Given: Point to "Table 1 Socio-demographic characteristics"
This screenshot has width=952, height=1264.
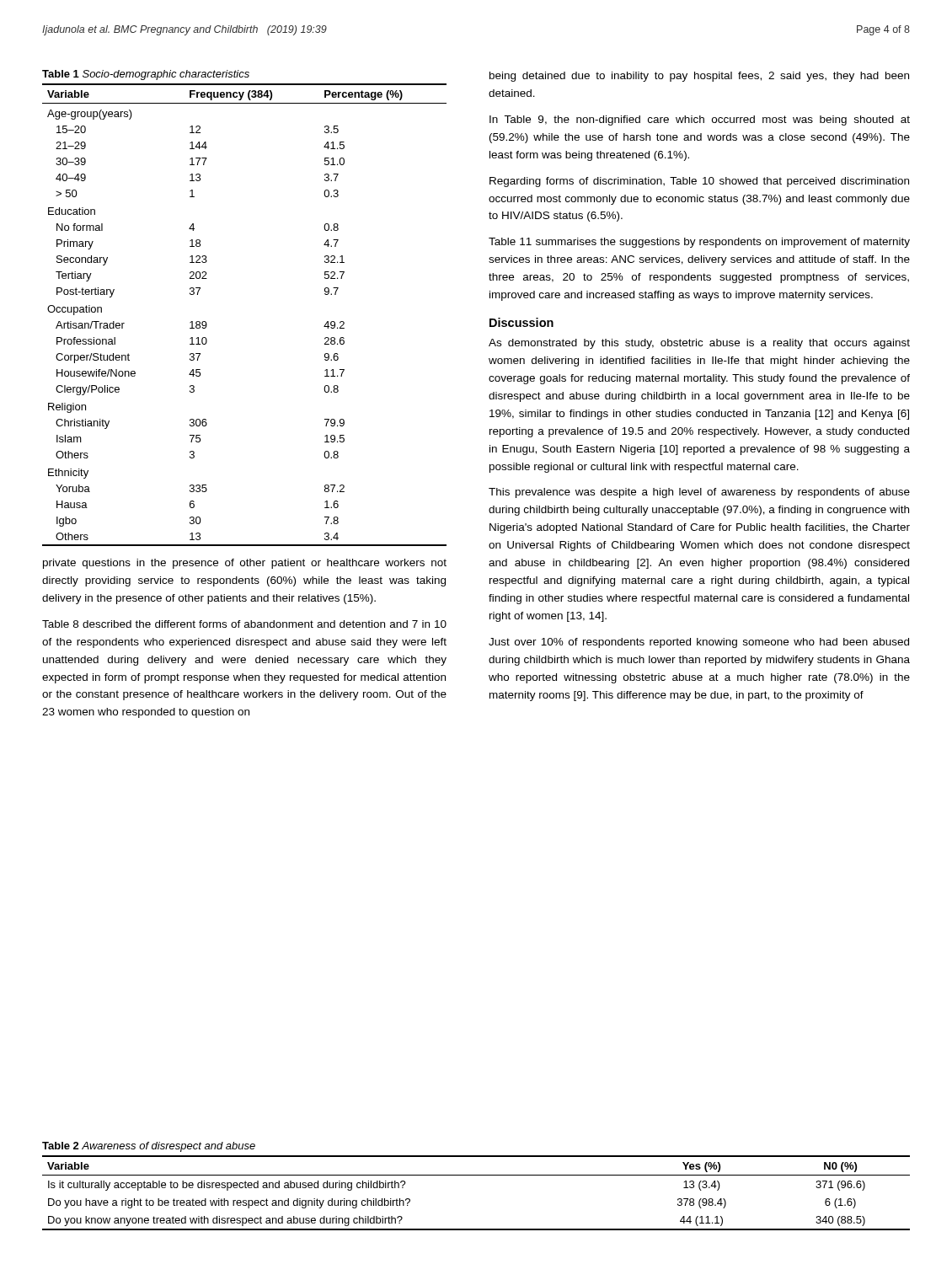Looking at the screenshot, I should 146,74.
